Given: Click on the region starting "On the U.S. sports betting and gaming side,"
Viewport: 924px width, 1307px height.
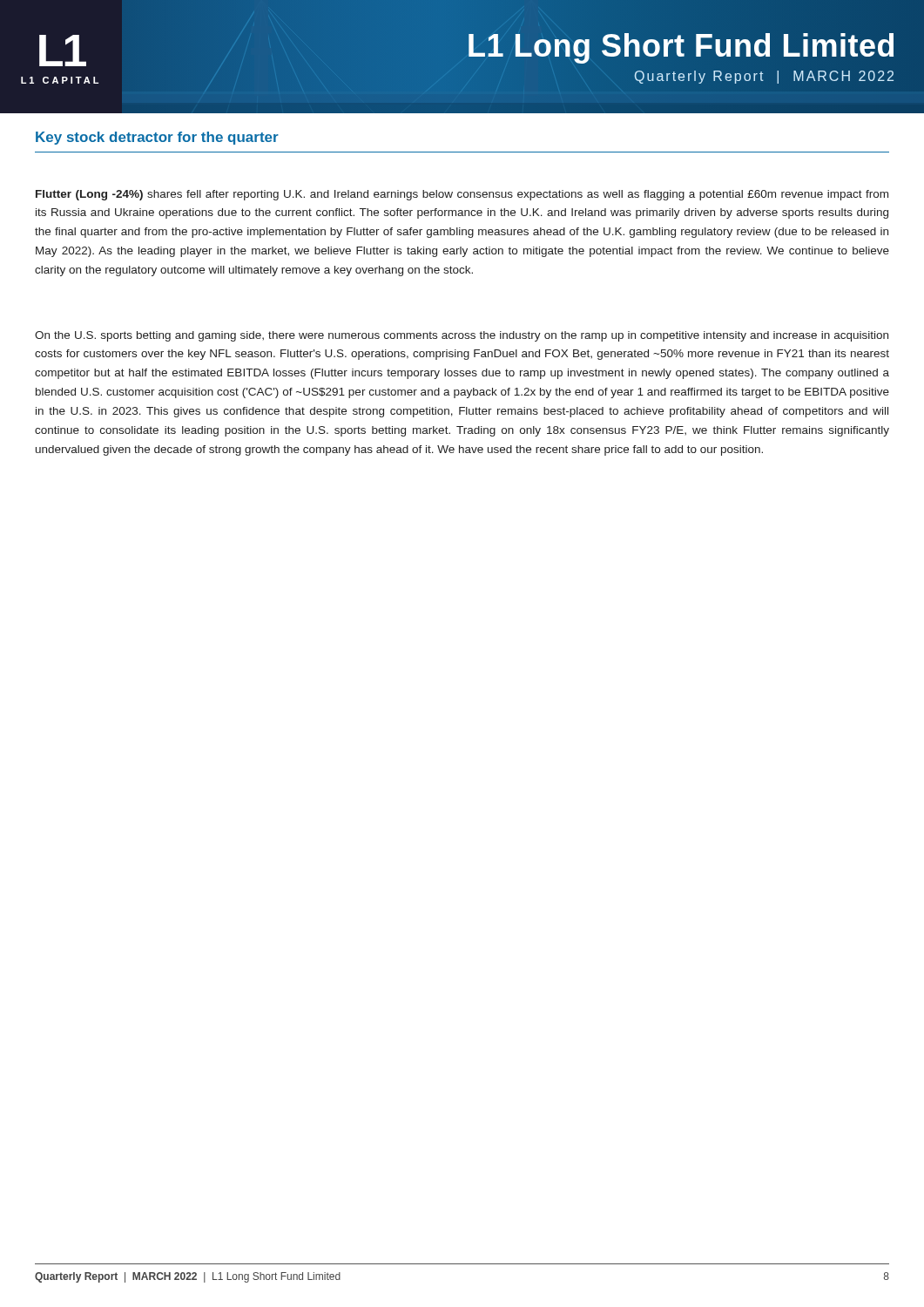Looking at the screenshot, I should tap(462, 392).
